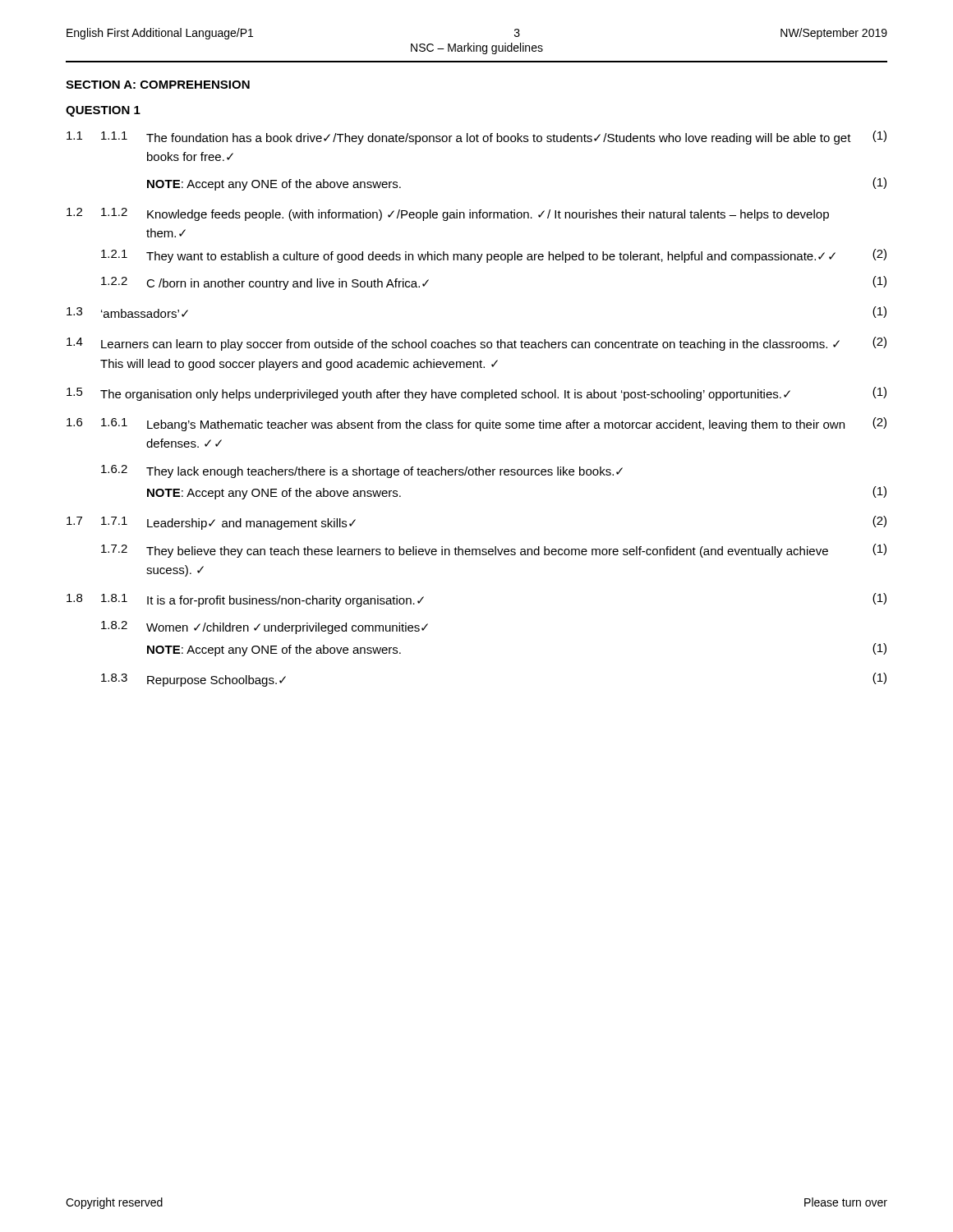953x1232 pixels.
Task: Locate the block of text that opens with "6 1.6.1 Lebang’s Mathematic"
Action: [476, 434]
